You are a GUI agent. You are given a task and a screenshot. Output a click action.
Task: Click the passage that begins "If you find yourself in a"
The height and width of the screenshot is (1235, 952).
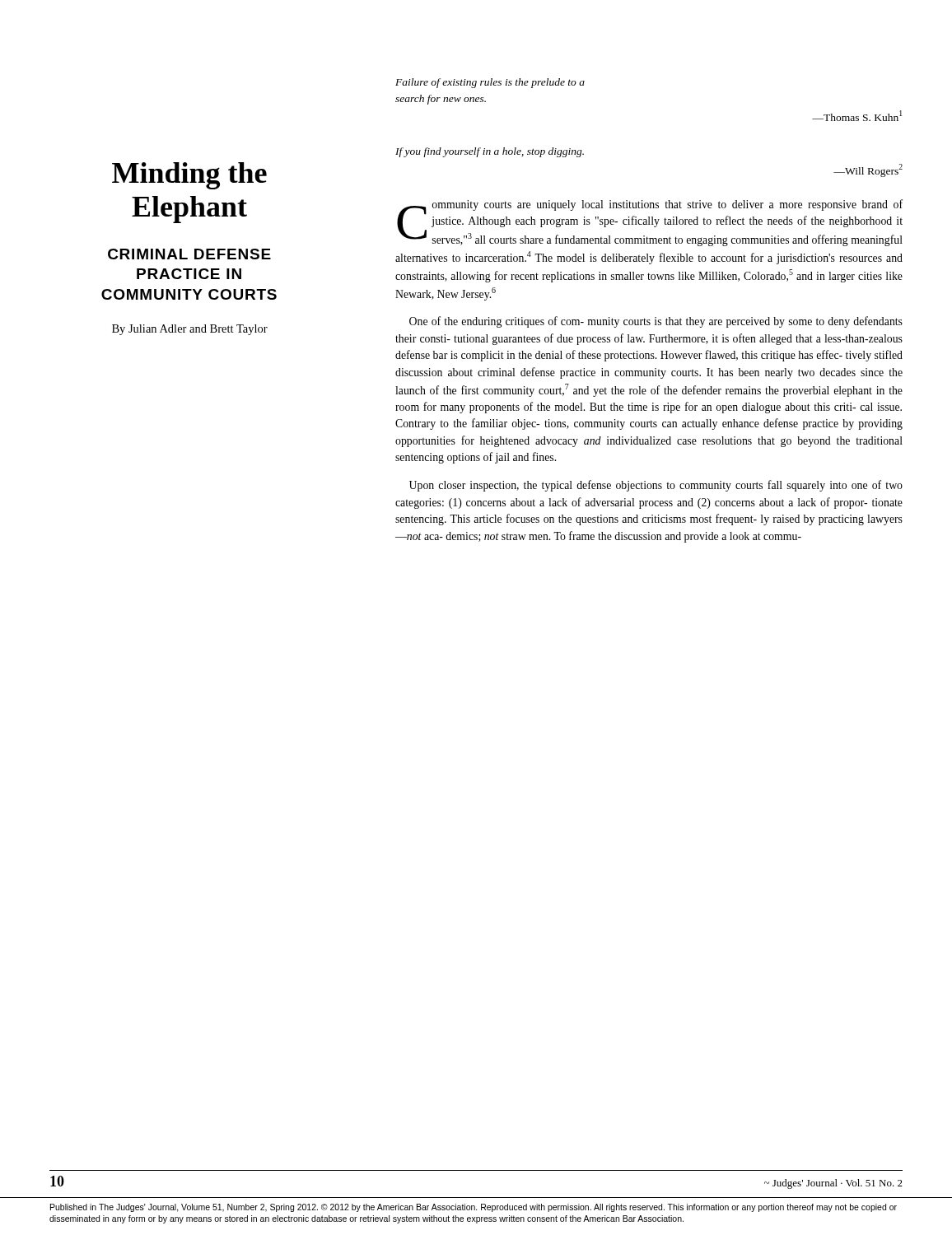(x=490, y=152)
